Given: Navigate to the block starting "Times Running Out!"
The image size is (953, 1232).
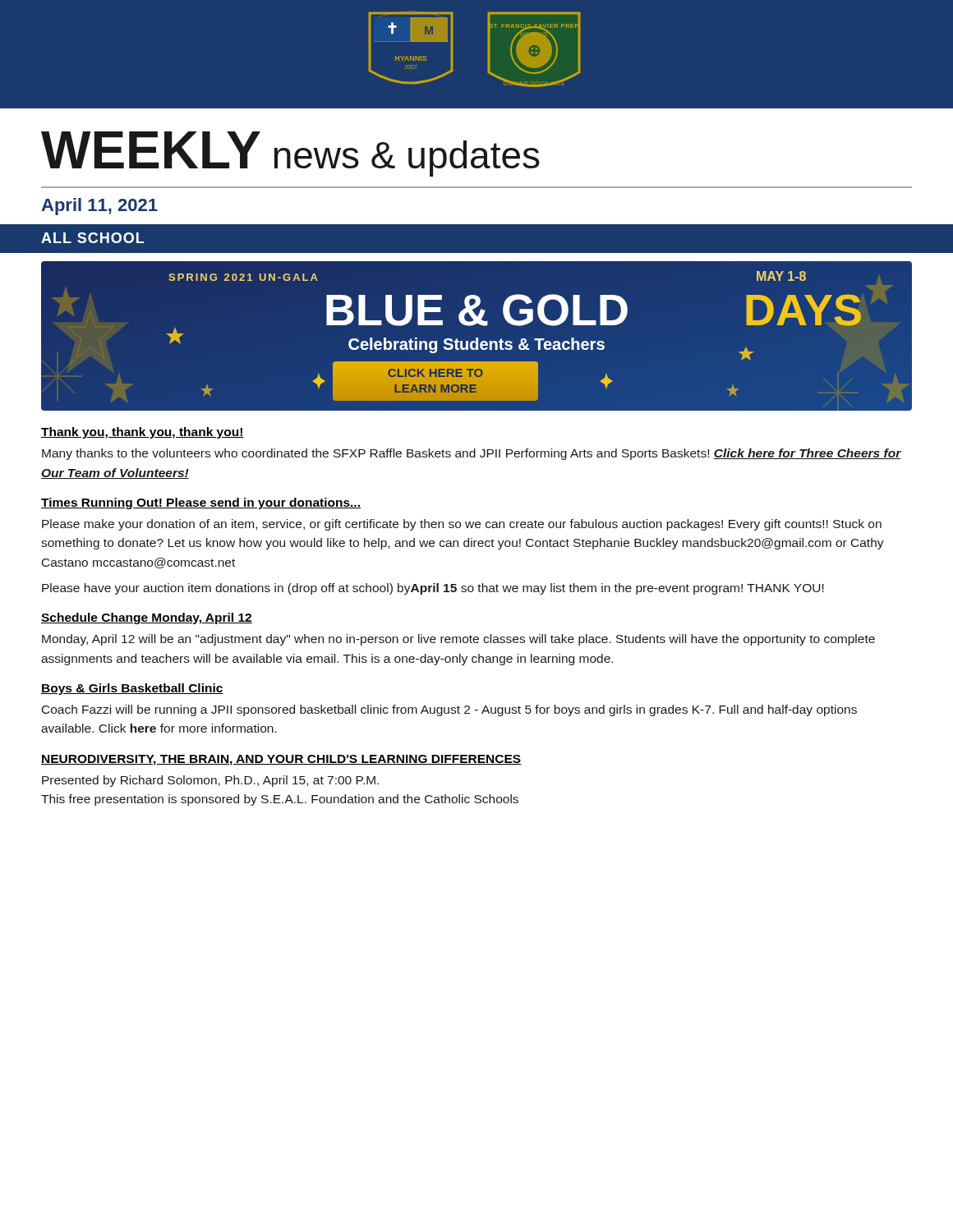Looking at the screenshot, I should pyautogui.click(x=476, y=545).
